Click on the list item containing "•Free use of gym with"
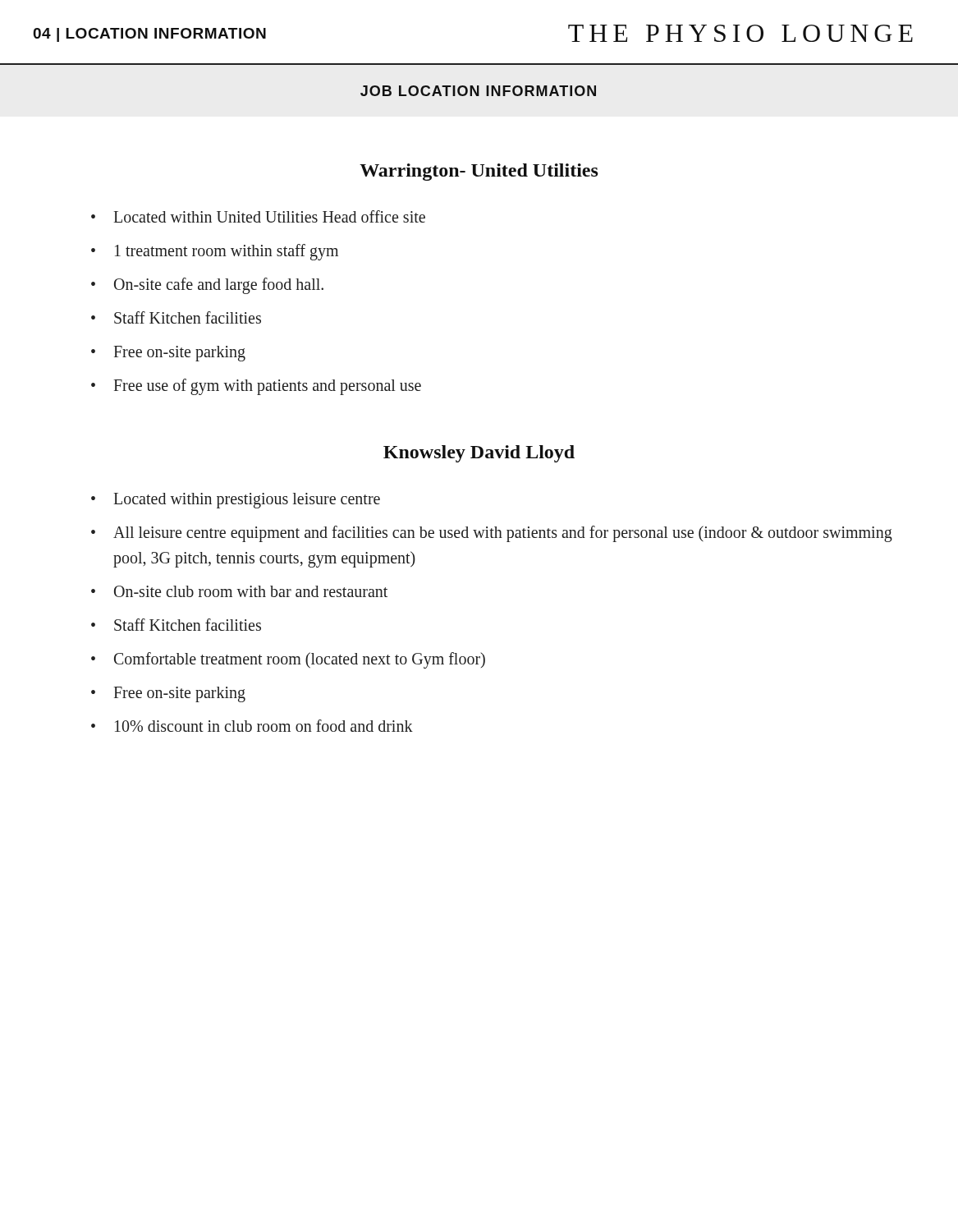The height and width of the screenshot is (1232, 958). (x=256, y=386)
